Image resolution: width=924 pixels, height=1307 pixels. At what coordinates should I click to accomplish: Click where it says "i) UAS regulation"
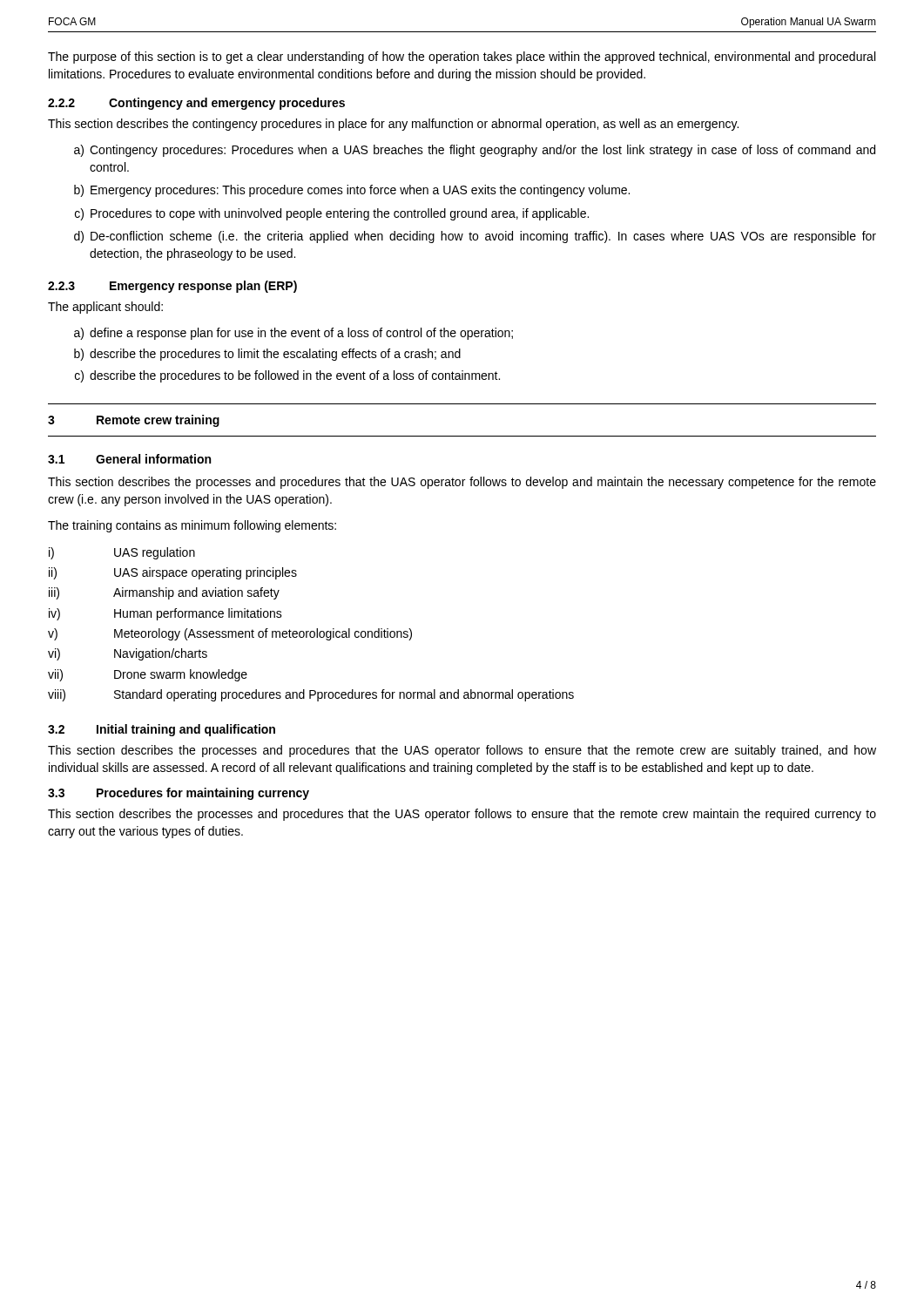tap(122, 553)
